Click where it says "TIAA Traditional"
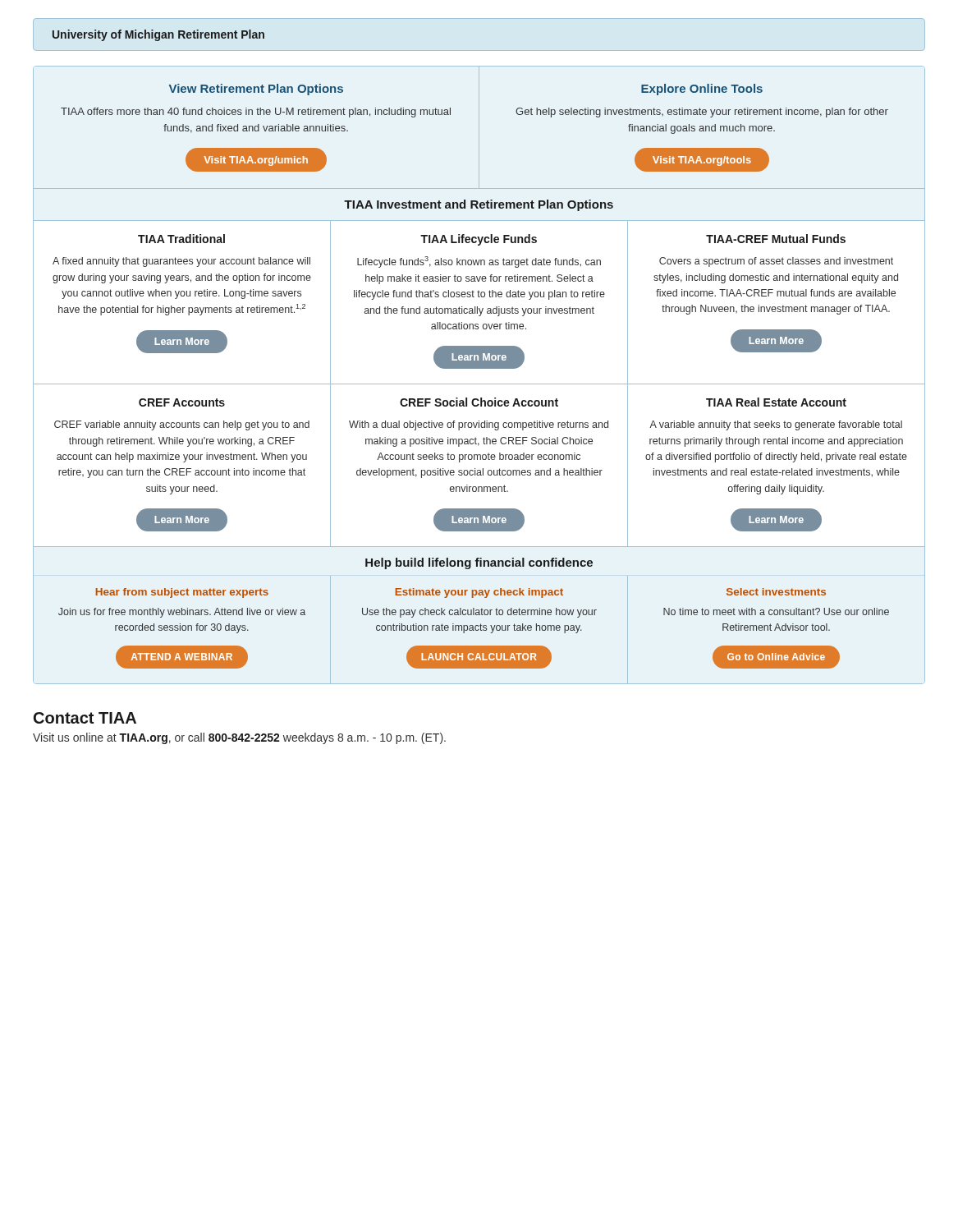The width and height of the screenshot is (958, 1232). (182, 239)
